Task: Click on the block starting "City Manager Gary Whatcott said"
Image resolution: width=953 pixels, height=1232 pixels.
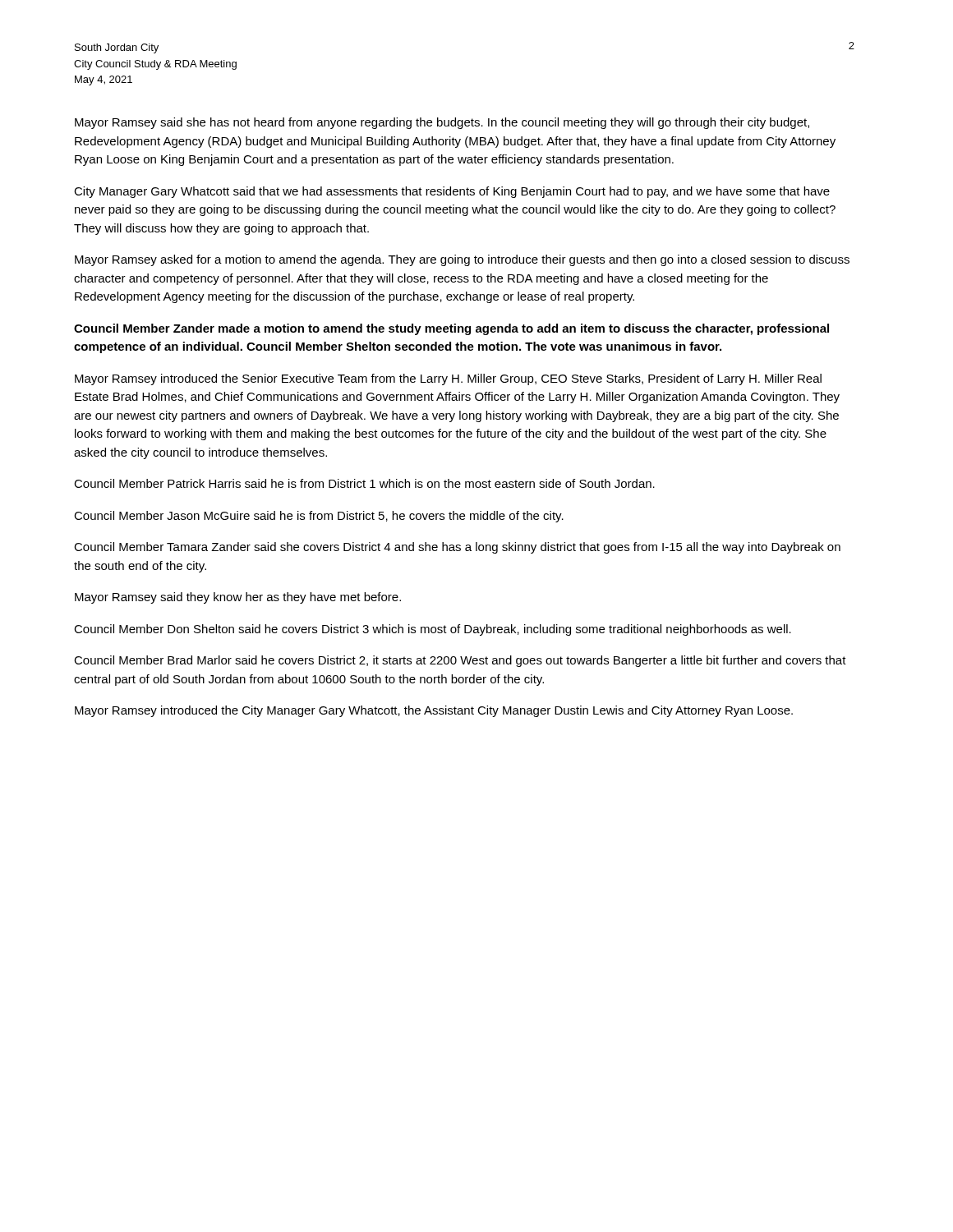Action: pyautogui.click(x=455, y=209)
